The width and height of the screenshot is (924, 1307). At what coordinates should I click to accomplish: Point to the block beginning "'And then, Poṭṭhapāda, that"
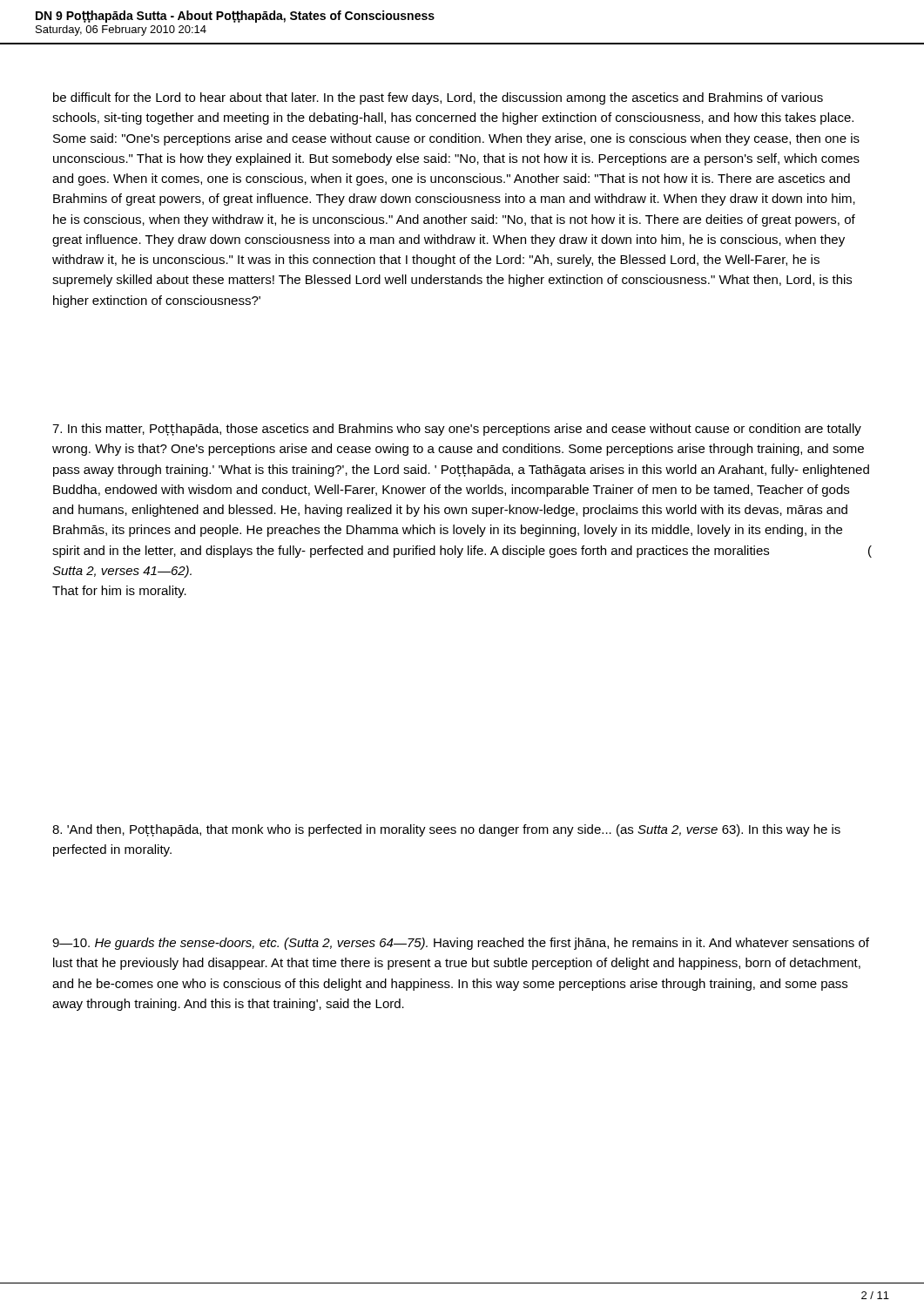tap(447, 839)
